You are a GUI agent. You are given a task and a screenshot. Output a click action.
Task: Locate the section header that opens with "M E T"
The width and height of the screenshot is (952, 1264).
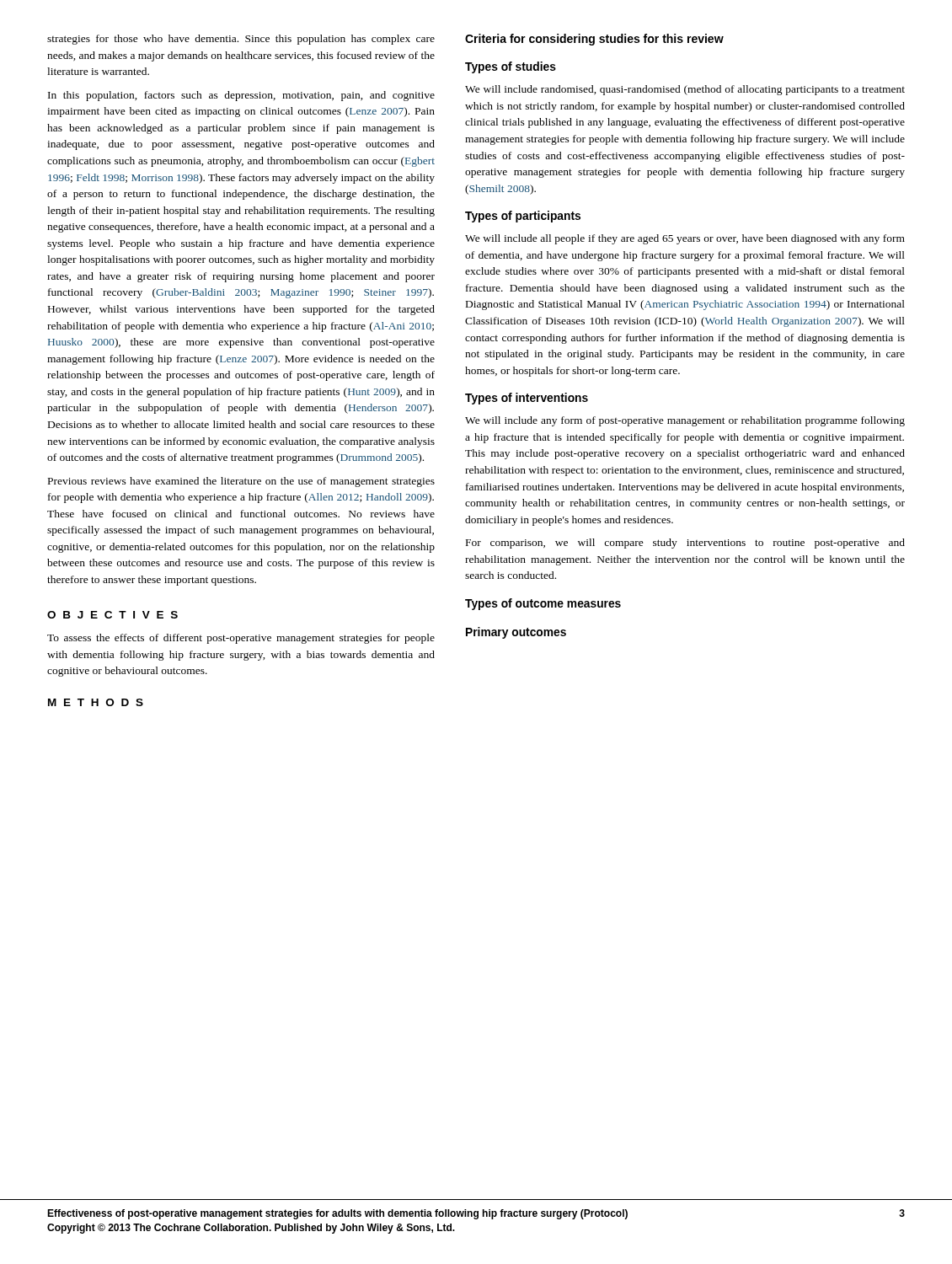[96, 702]
